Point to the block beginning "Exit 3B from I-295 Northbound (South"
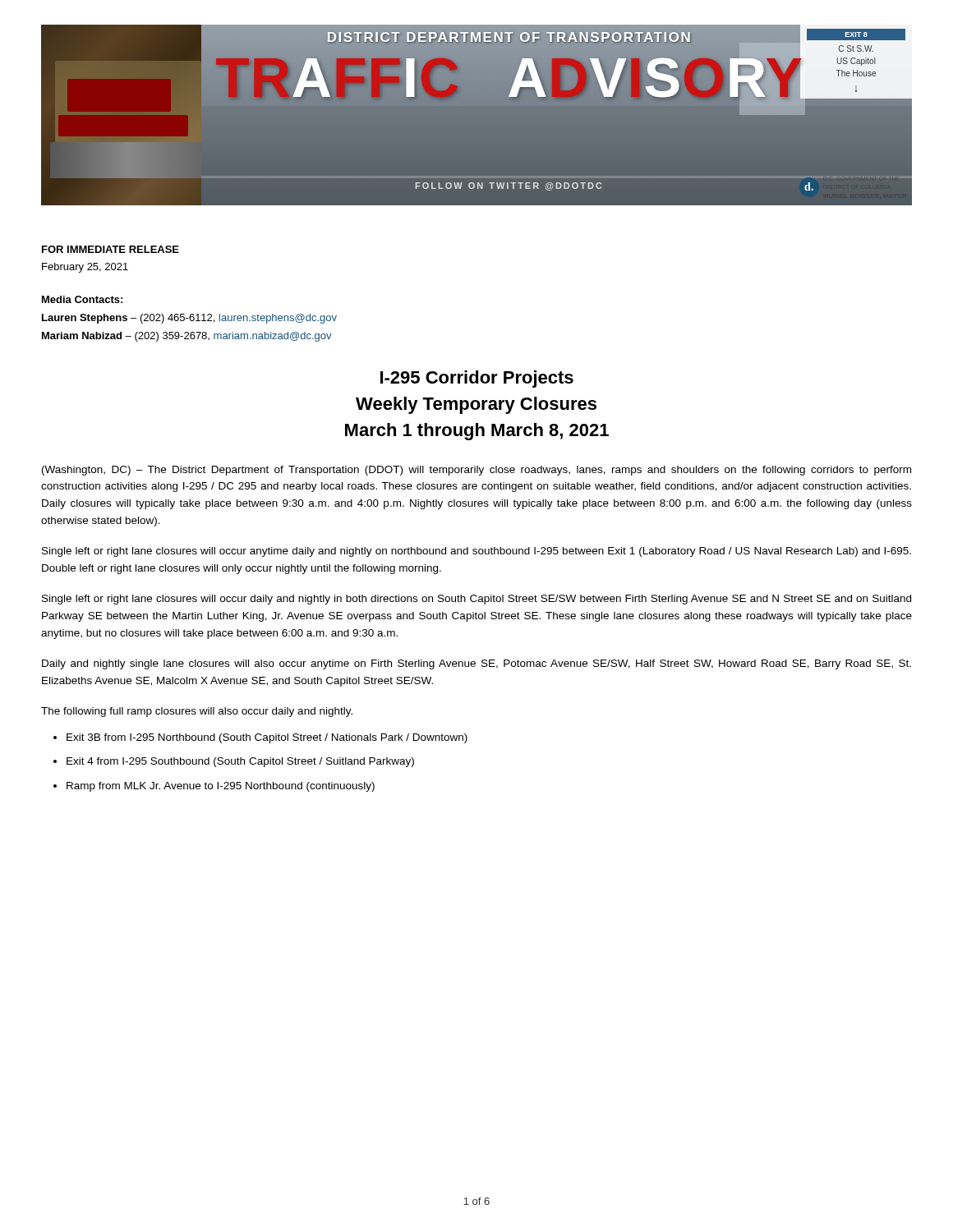953x1232 pixels. tap(267, 737)
